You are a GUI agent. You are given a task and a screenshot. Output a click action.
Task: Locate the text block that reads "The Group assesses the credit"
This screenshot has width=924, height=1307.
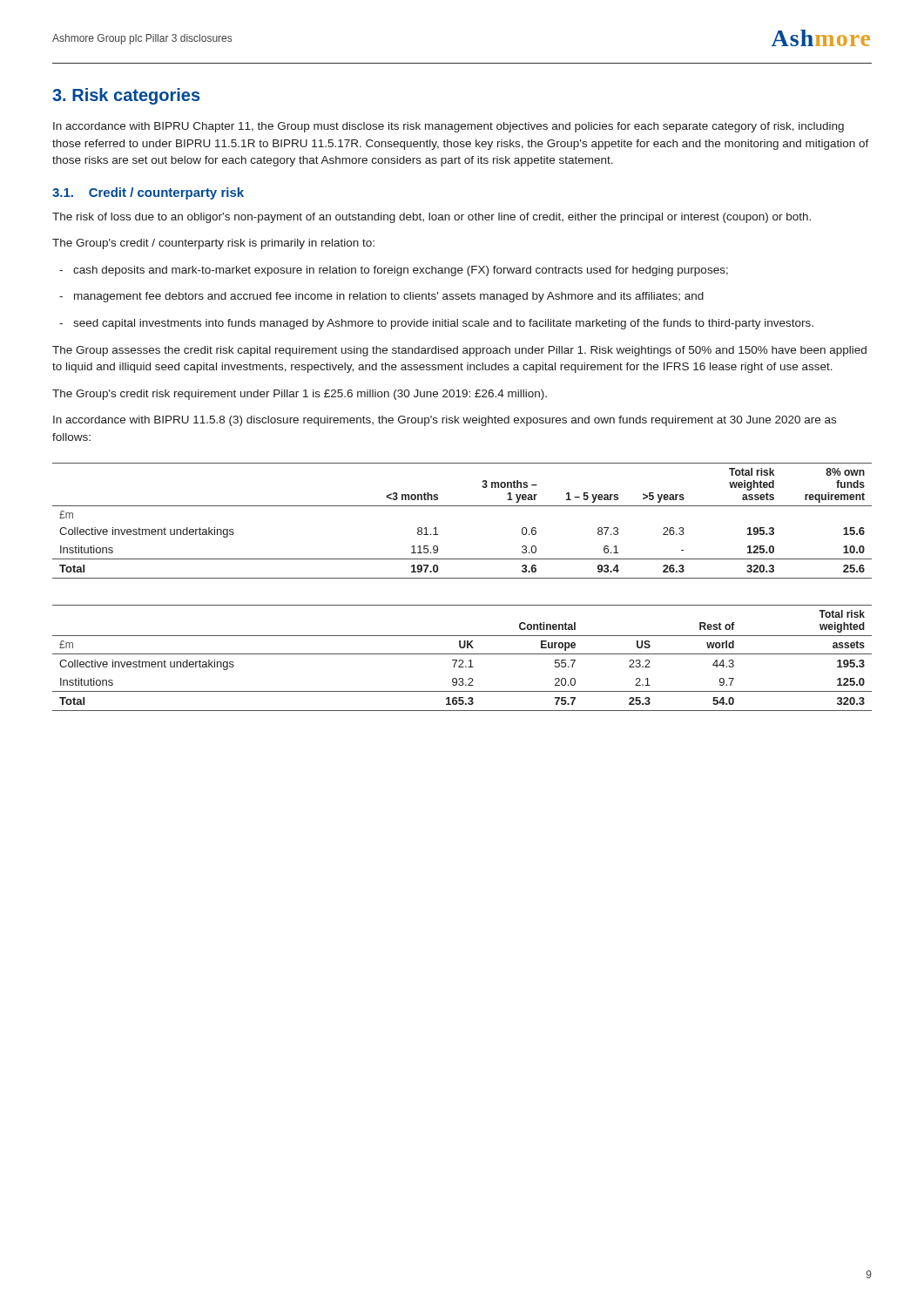point(462,358)
